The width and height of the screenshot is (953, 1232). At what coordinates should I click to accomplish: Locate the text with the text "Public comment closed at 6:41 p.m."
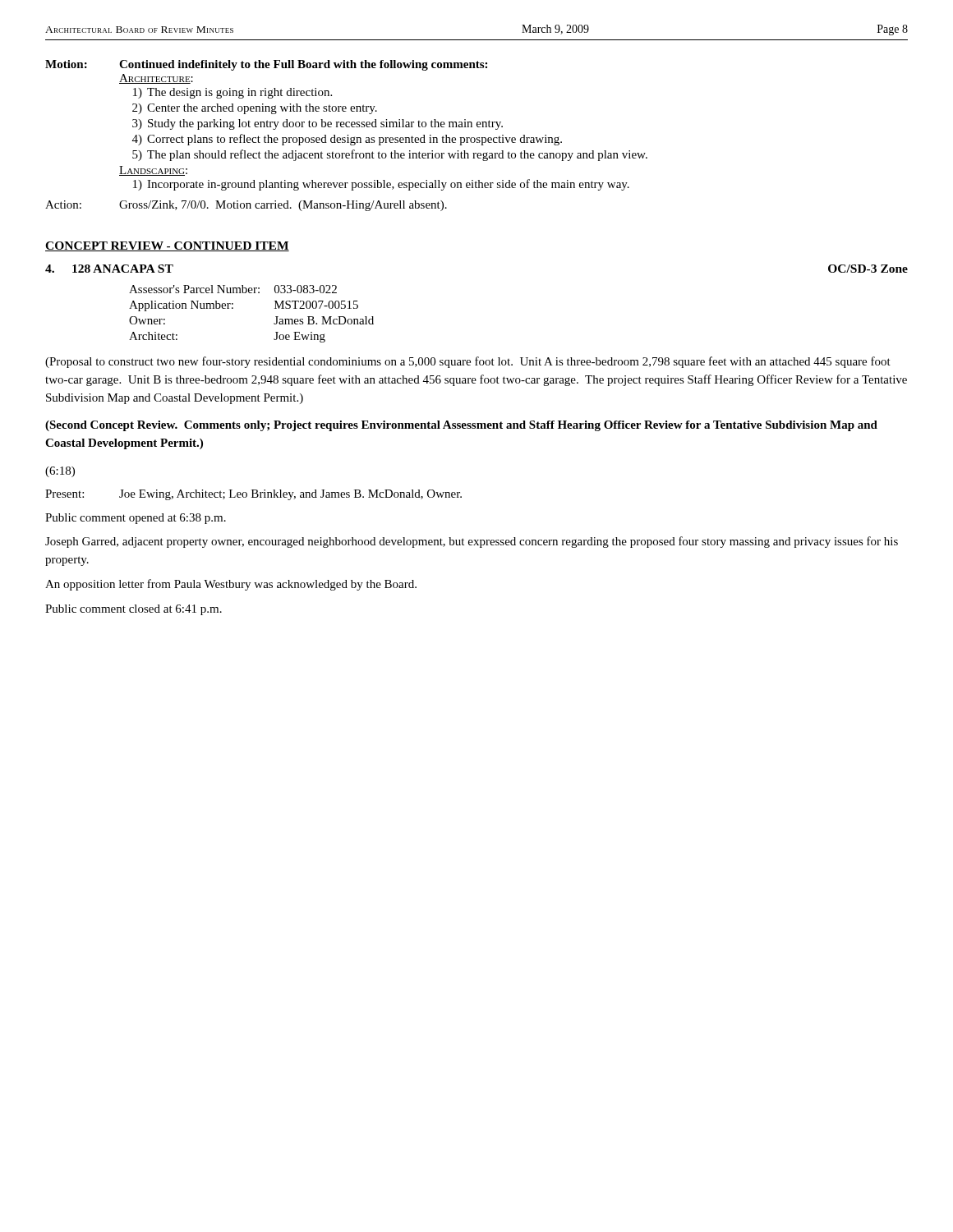coord(134,608)
